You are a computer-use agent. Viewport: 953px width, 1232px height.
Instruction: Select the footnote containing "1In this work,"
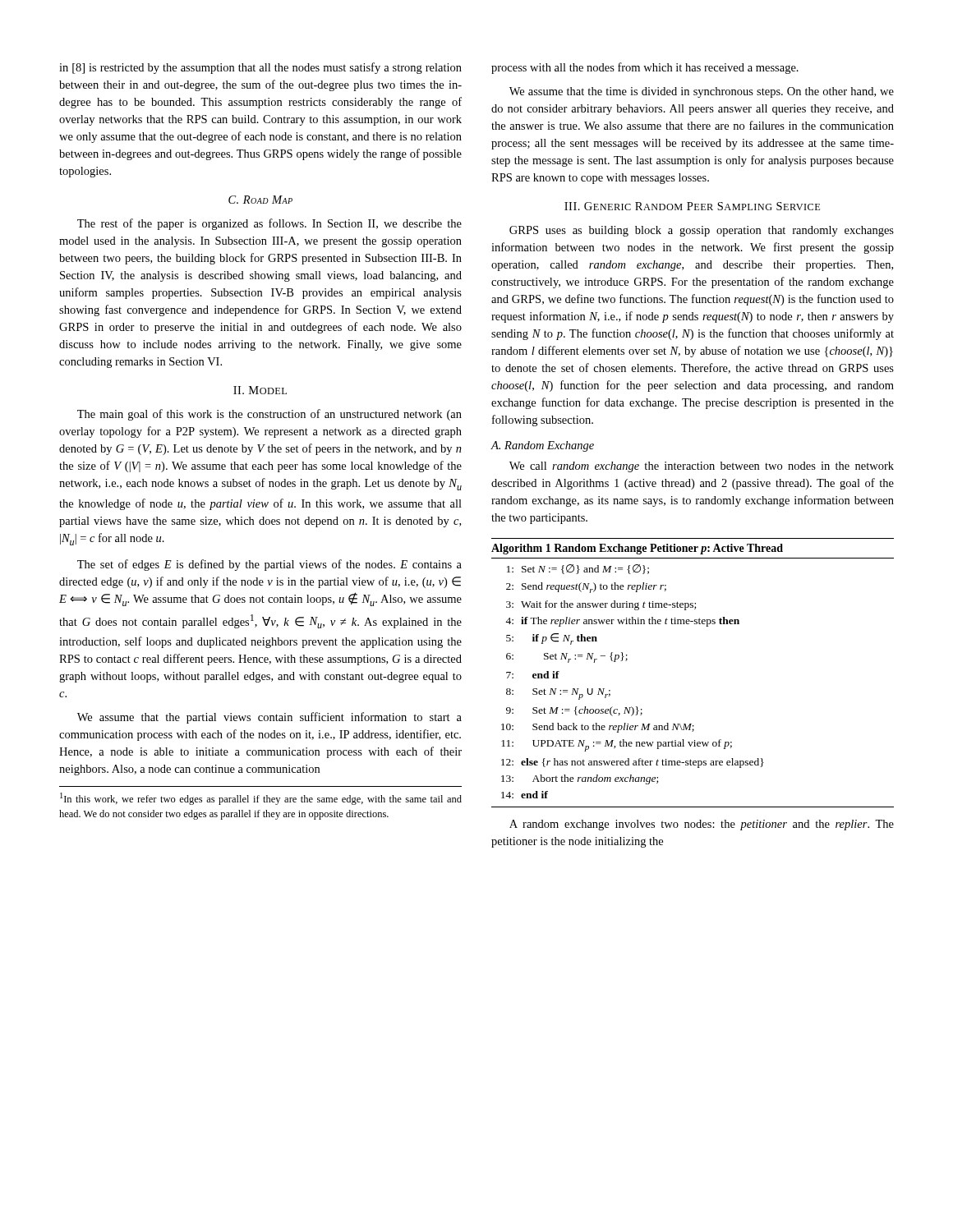pos(260,804)
